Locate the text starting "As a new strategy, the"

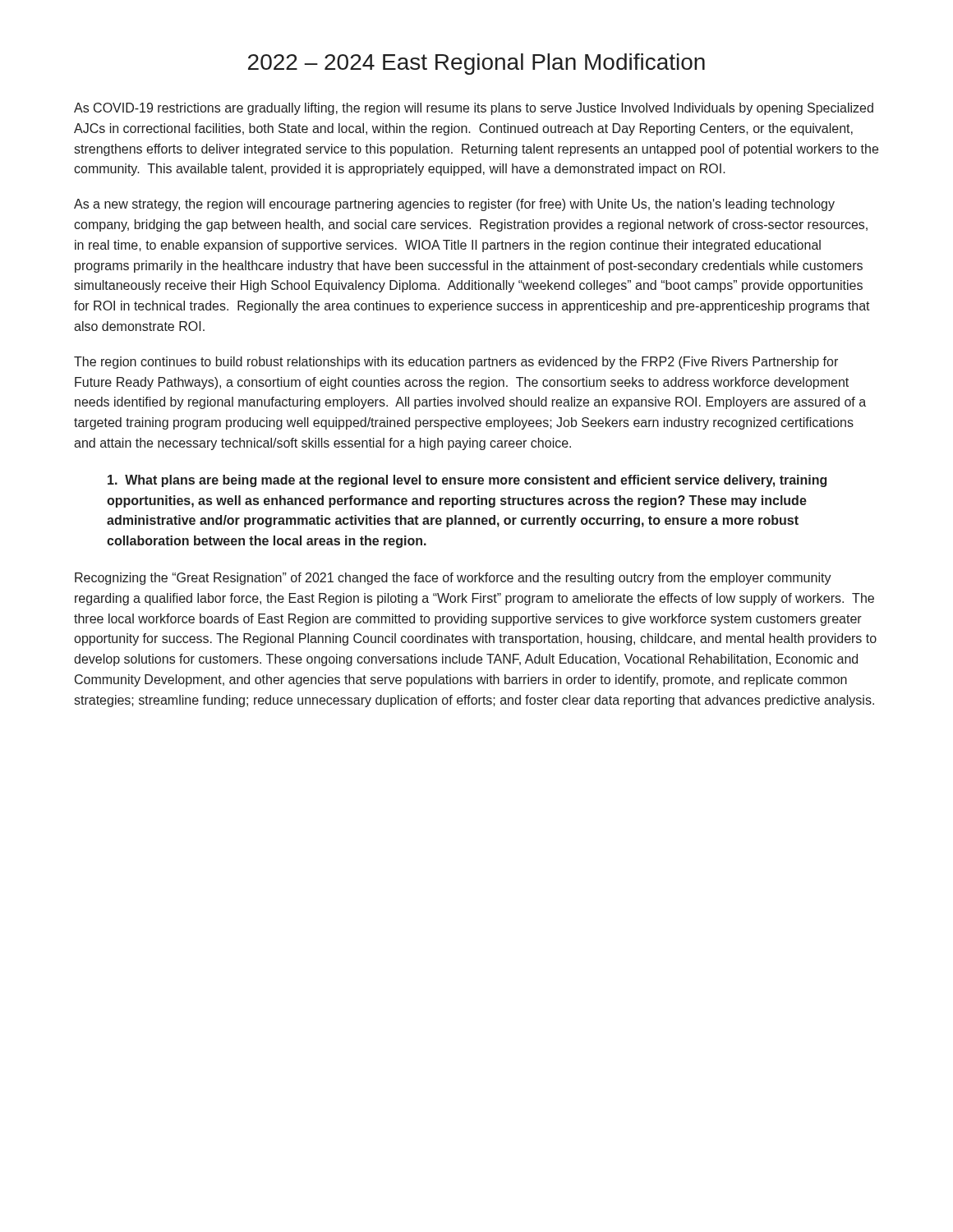pos(472,265)
